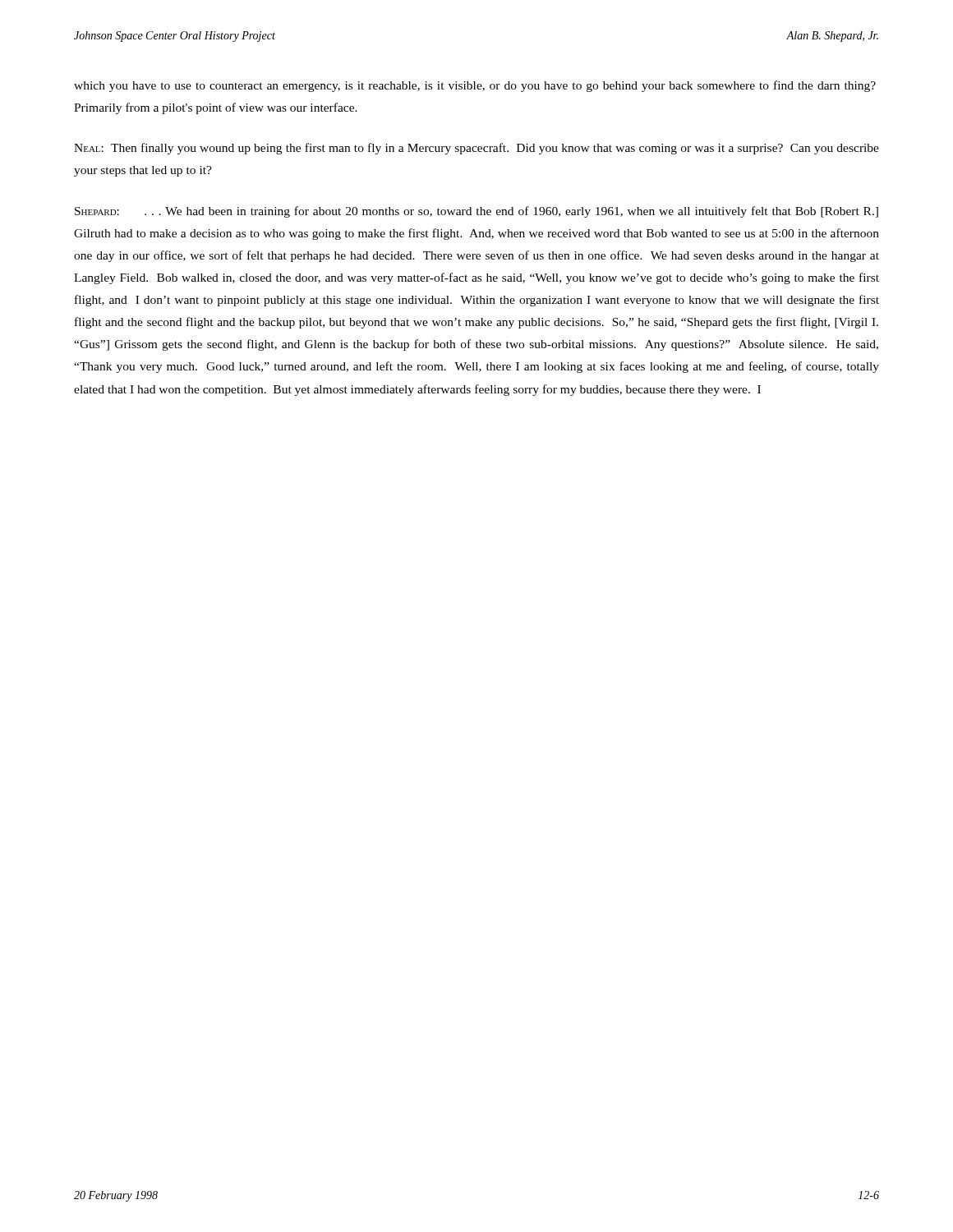Image resolution: width=953 pixels, height=1232 pixels.
Task: Select the region starting "Neal: Then finally you wound up"
Action: point(476,159)
